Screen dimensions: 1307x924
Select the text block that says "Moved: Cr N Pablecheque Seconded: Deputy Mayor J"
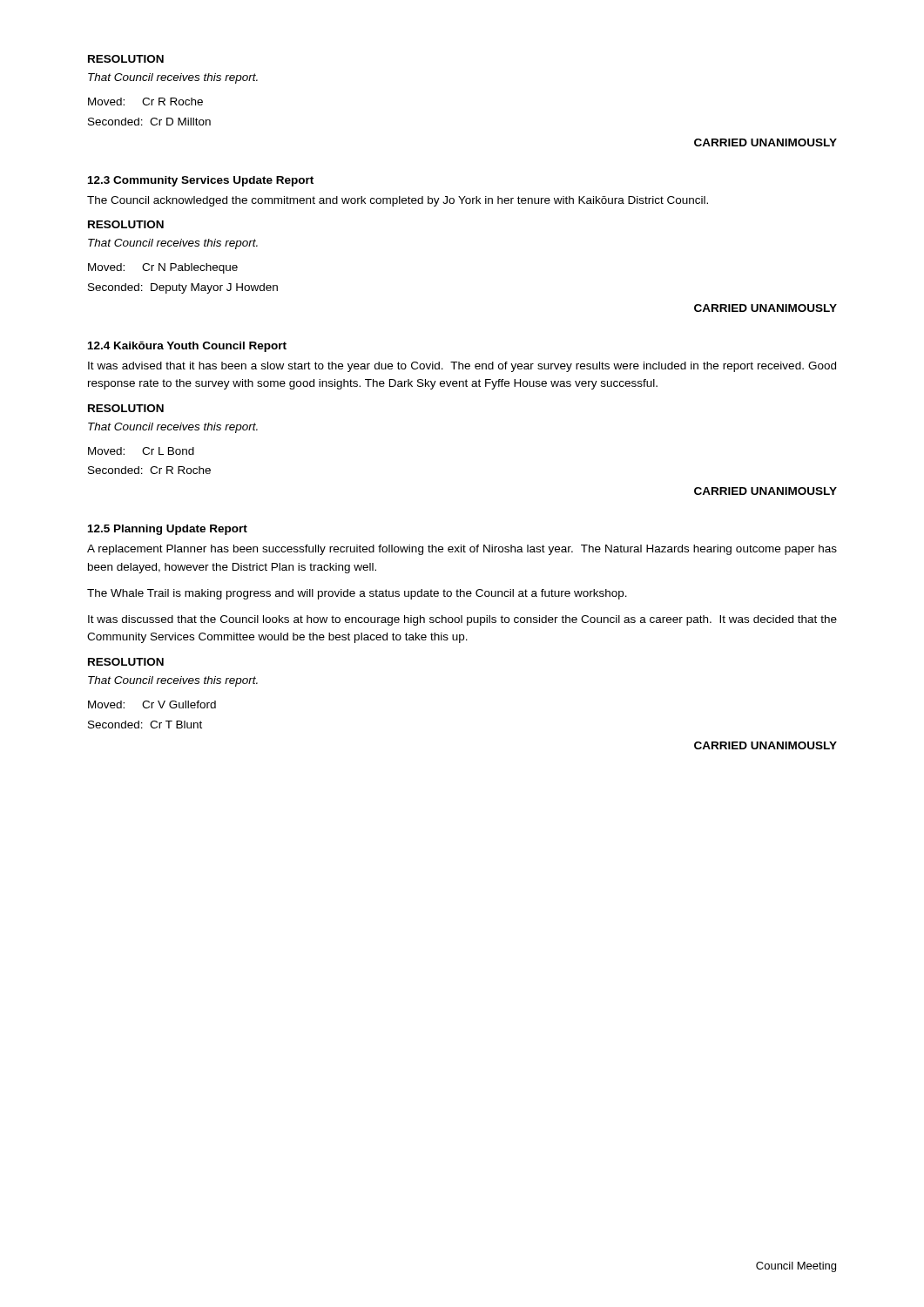(x=183, y=277)
